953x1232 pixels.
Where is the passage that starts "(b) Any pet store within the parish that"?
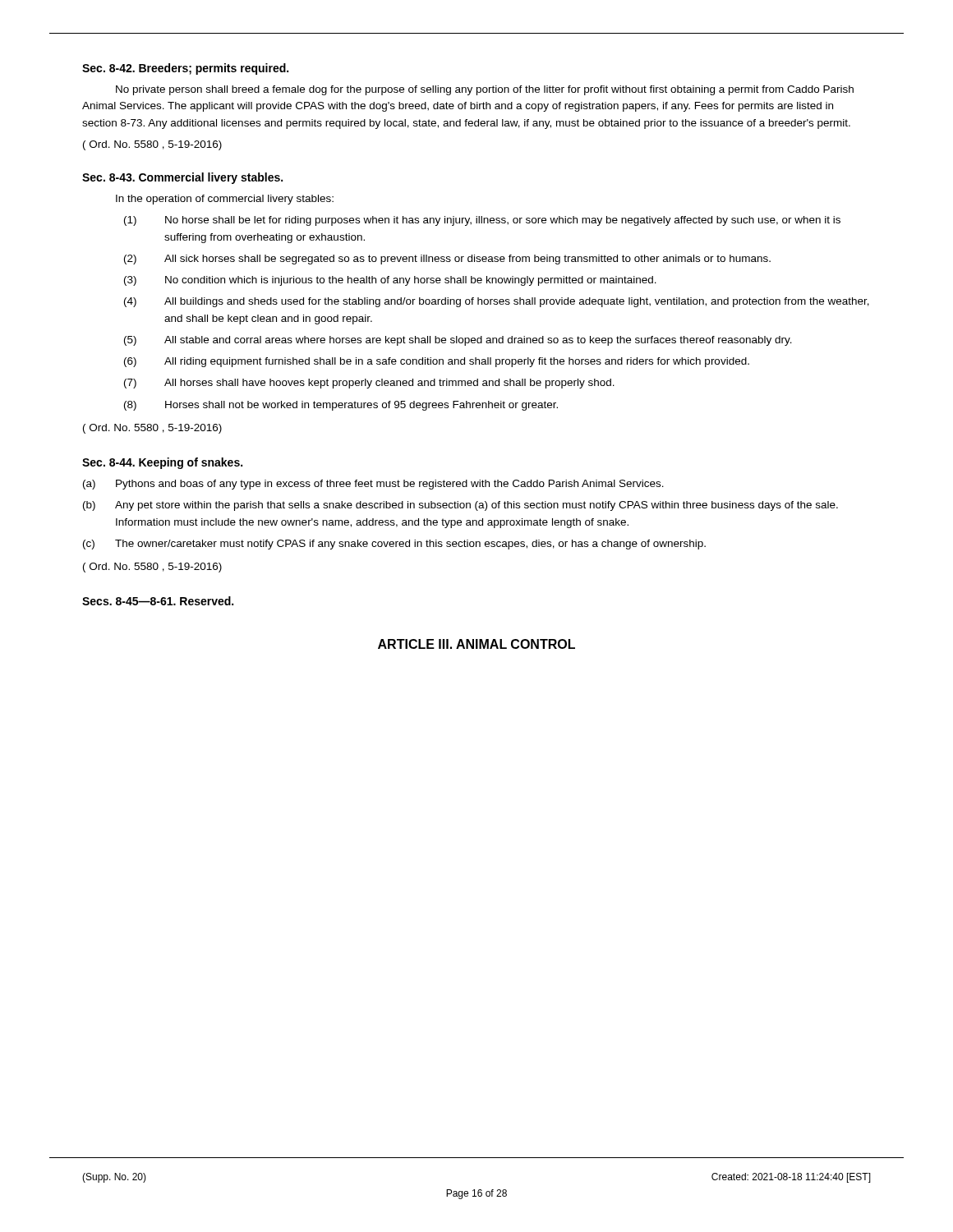coord(476,514)
